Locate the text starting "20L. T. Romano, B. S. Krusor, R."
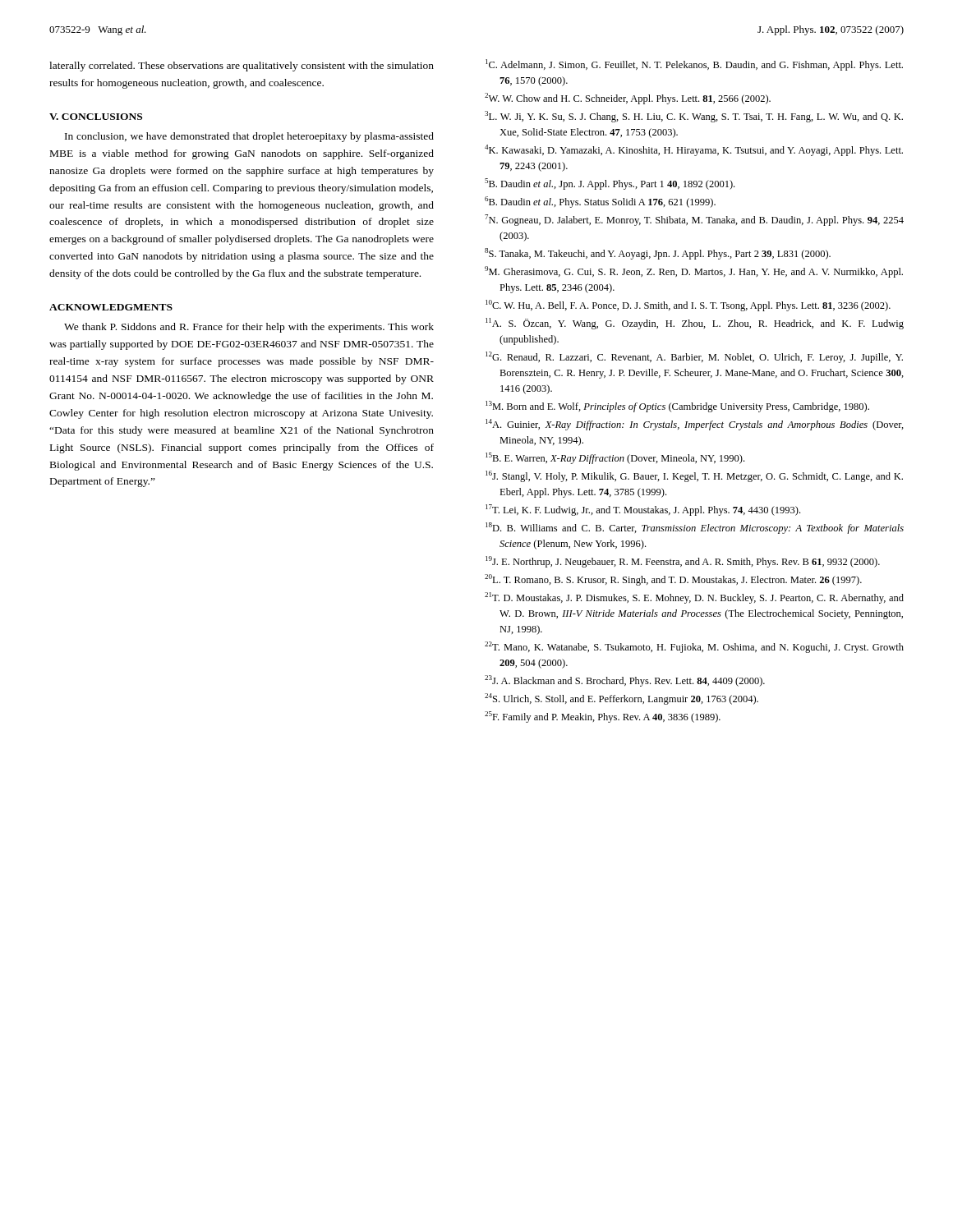The image size is (953, 1232). (673, 579)
